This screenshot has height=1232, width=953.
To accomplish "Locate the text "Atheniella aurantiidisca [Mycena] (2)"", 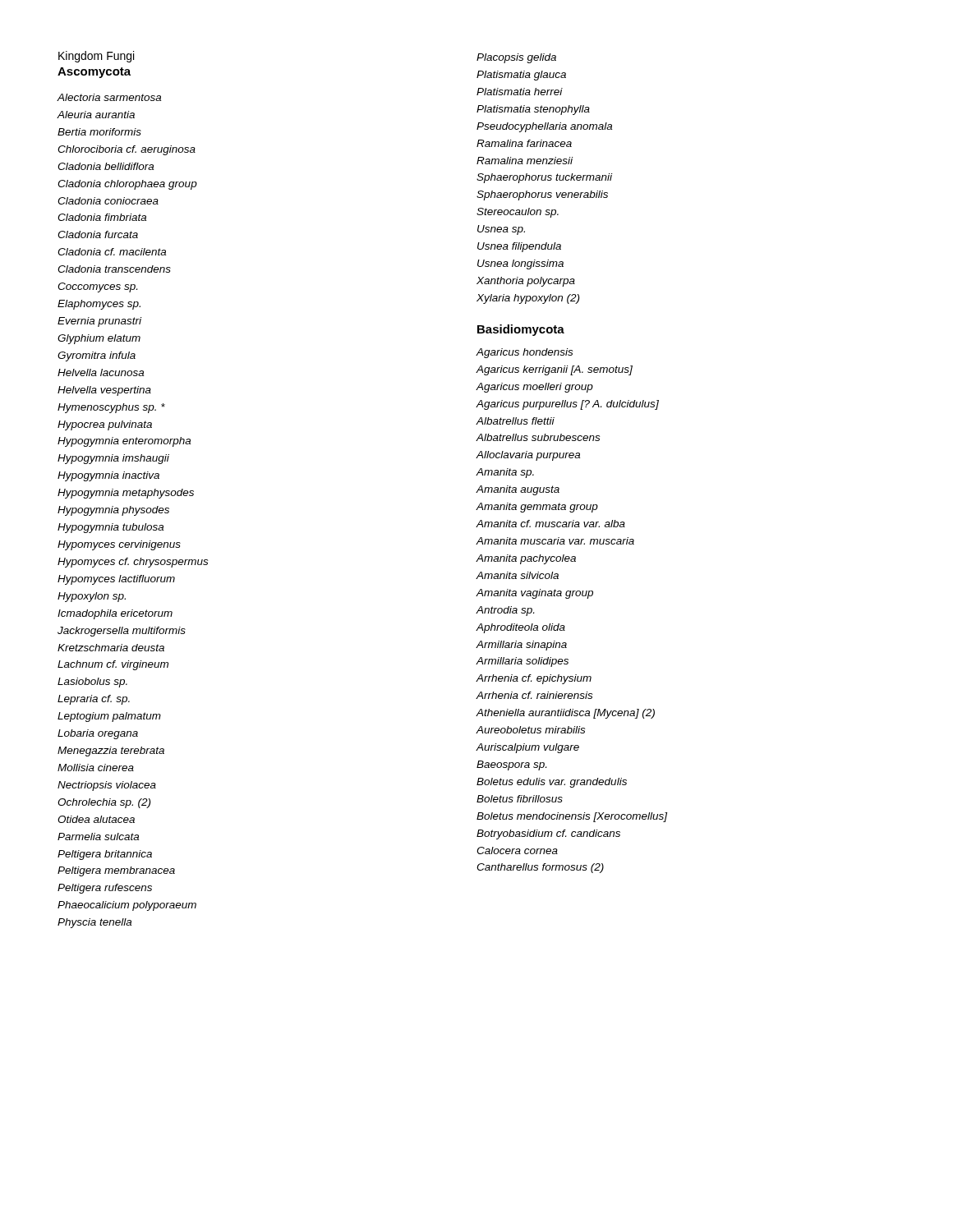I will (566, 713).
